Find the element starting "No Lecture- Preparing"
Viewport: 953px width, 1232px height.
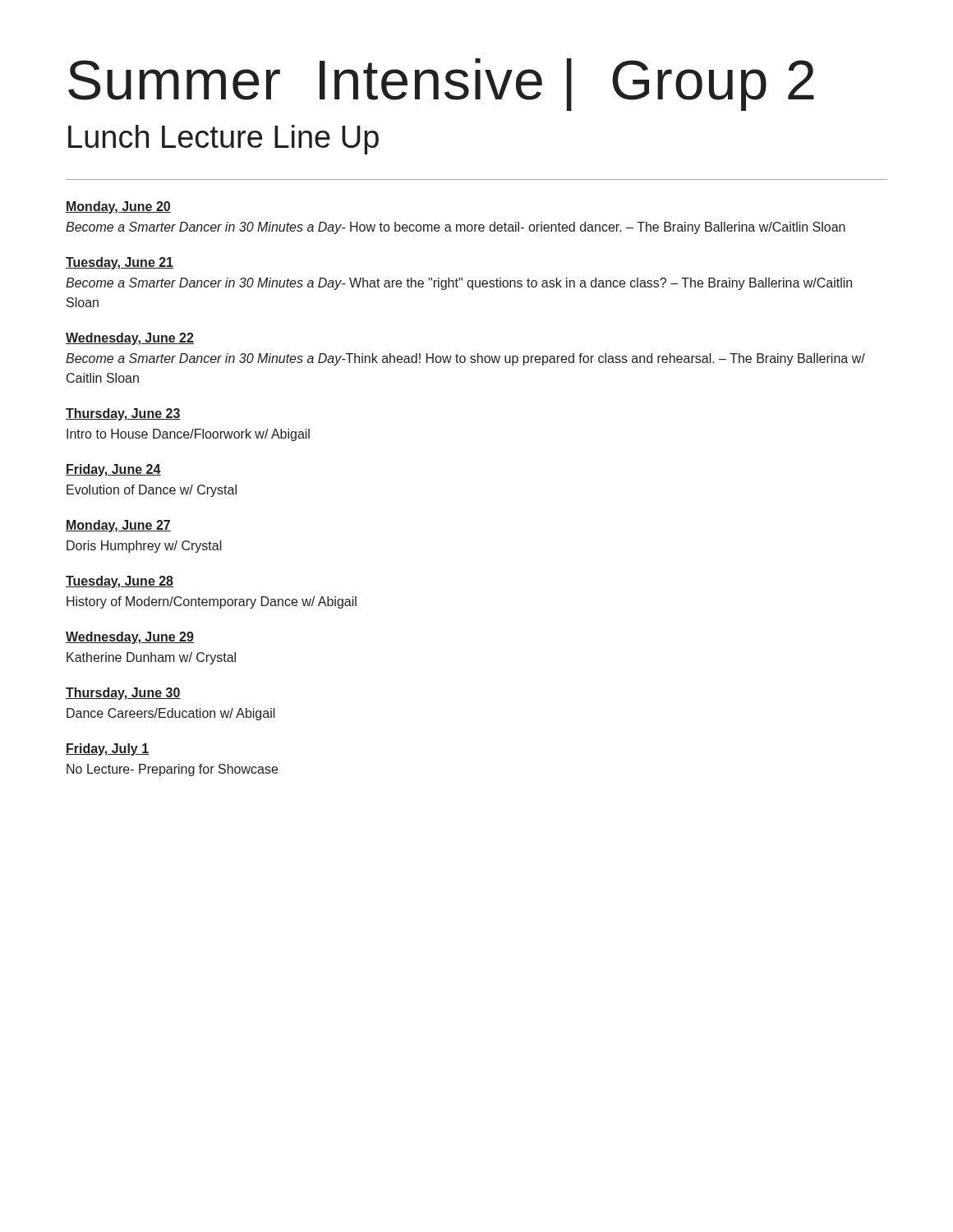click(172, 770)
